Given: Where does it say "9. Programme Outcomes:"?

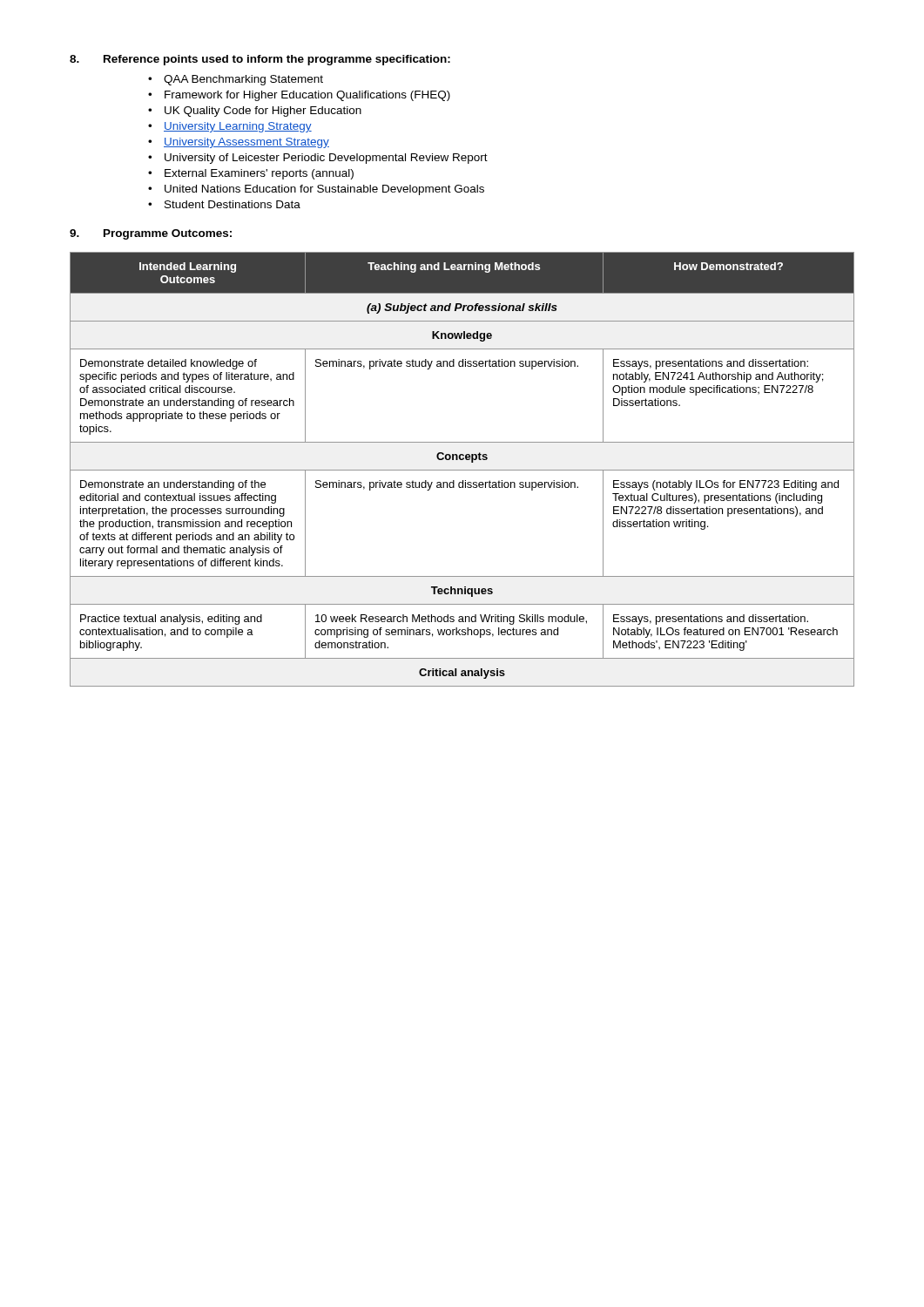Looking at the screenshot, I should 151,233.
